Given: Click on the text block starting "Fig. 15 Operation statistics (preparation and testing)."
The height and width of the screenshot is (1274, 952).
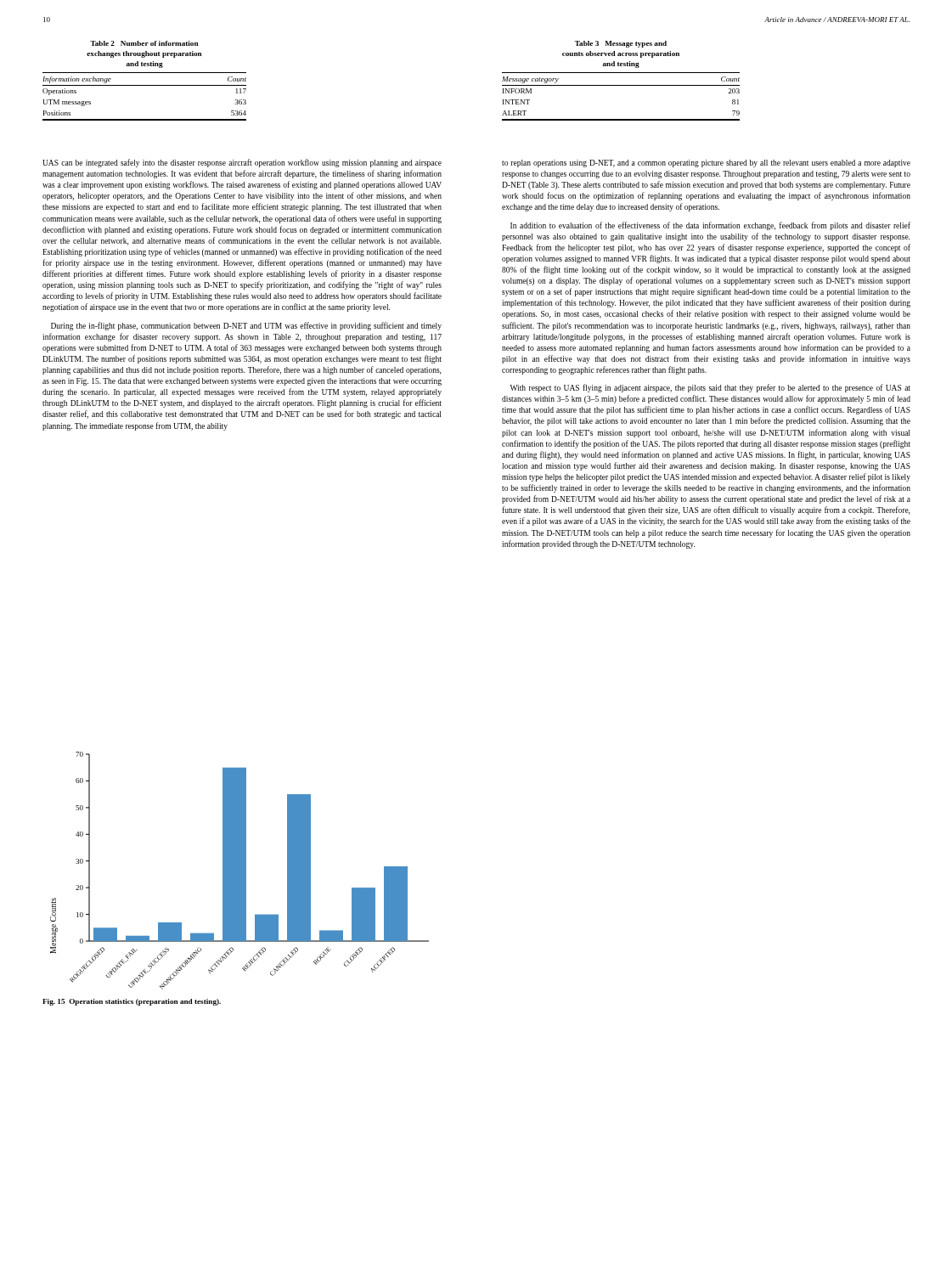Looking at the screenshot, I should (x=132, y=1001).
